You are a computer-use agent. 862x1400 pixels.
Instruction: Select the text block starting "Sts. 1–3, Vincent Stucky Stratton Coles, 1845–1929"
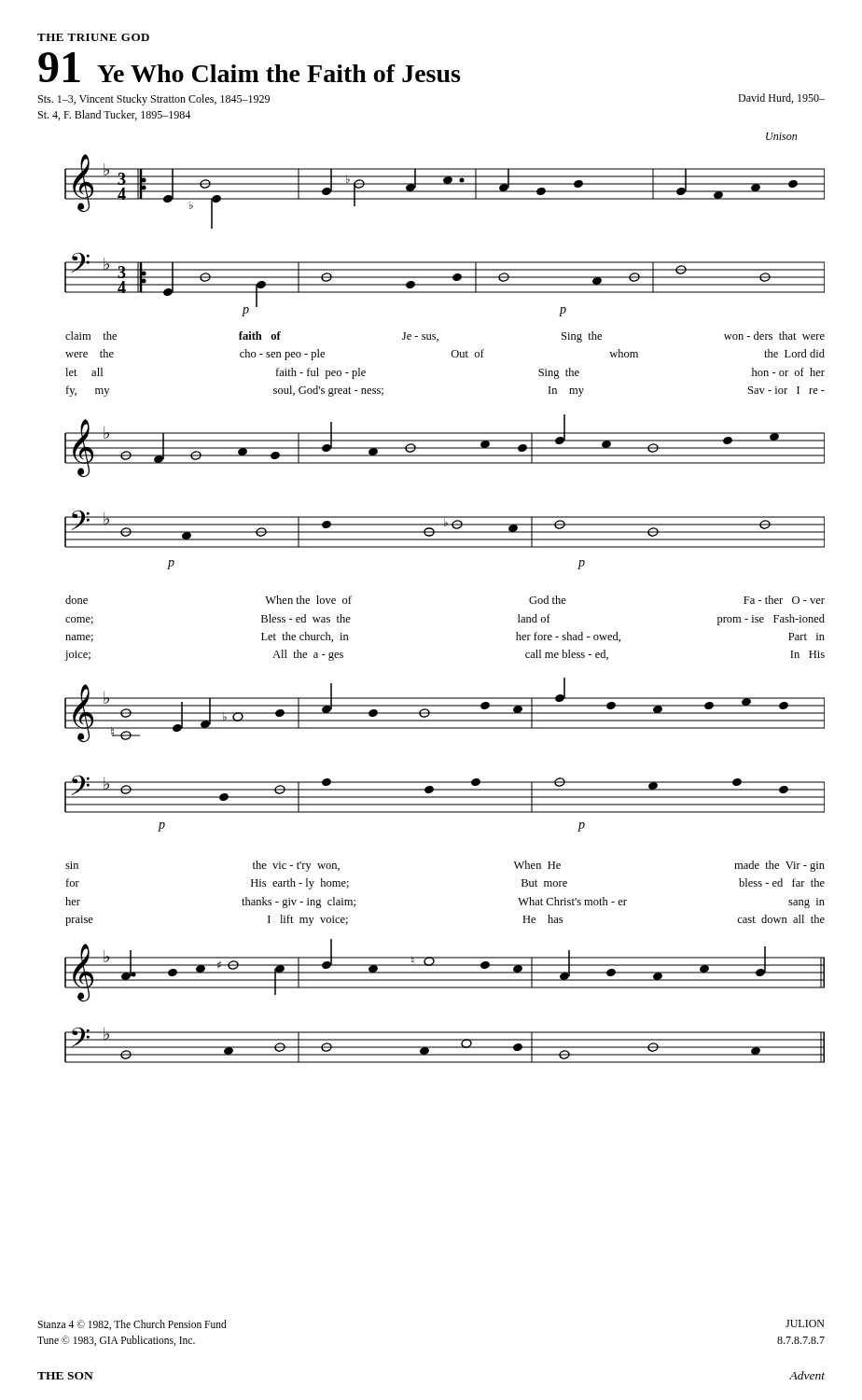tap(153, 99)
